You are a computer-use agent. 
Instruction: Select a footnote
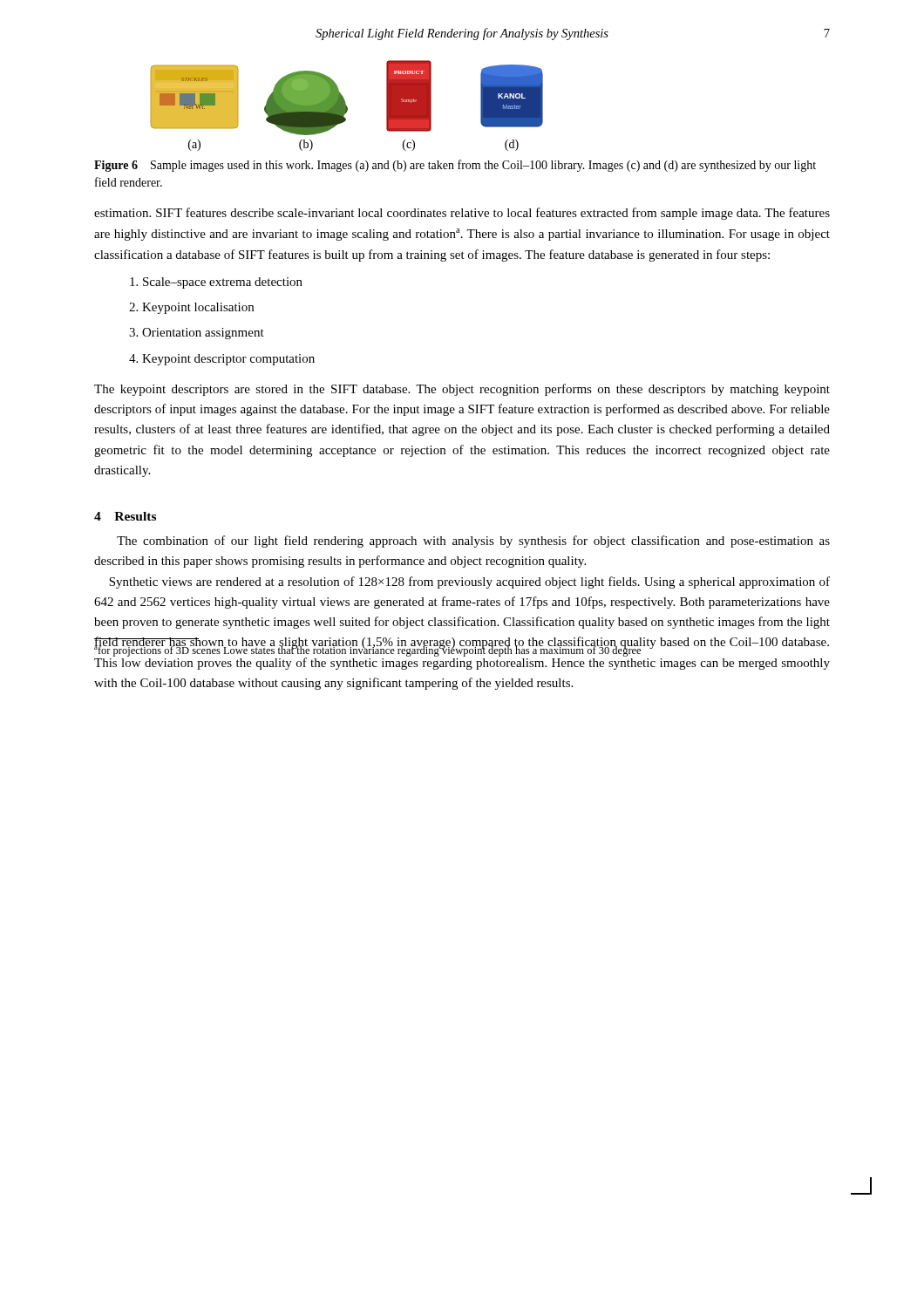point(462,648)
